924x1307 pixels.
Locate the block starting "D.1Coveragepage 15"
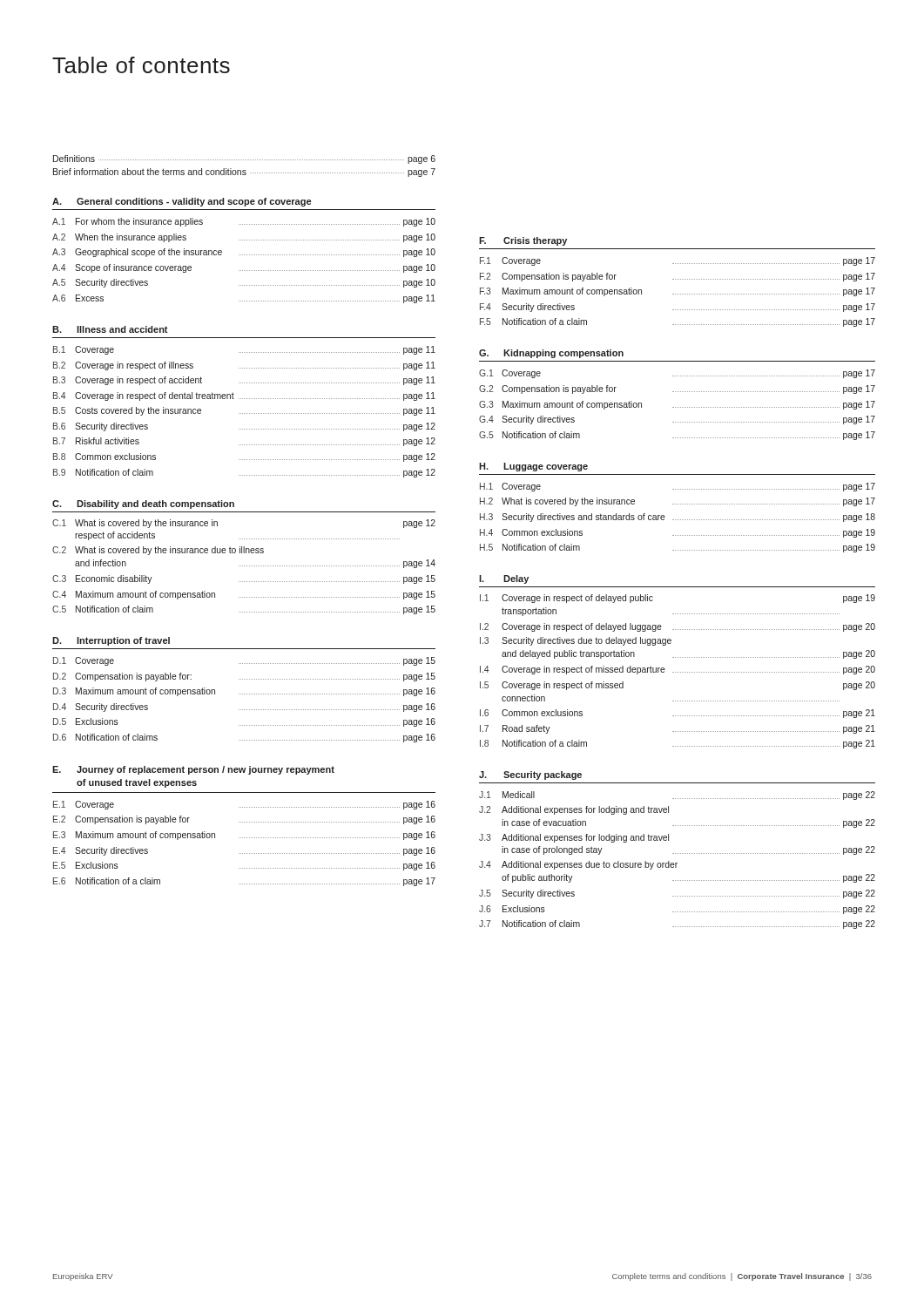[x=244, y=661]
